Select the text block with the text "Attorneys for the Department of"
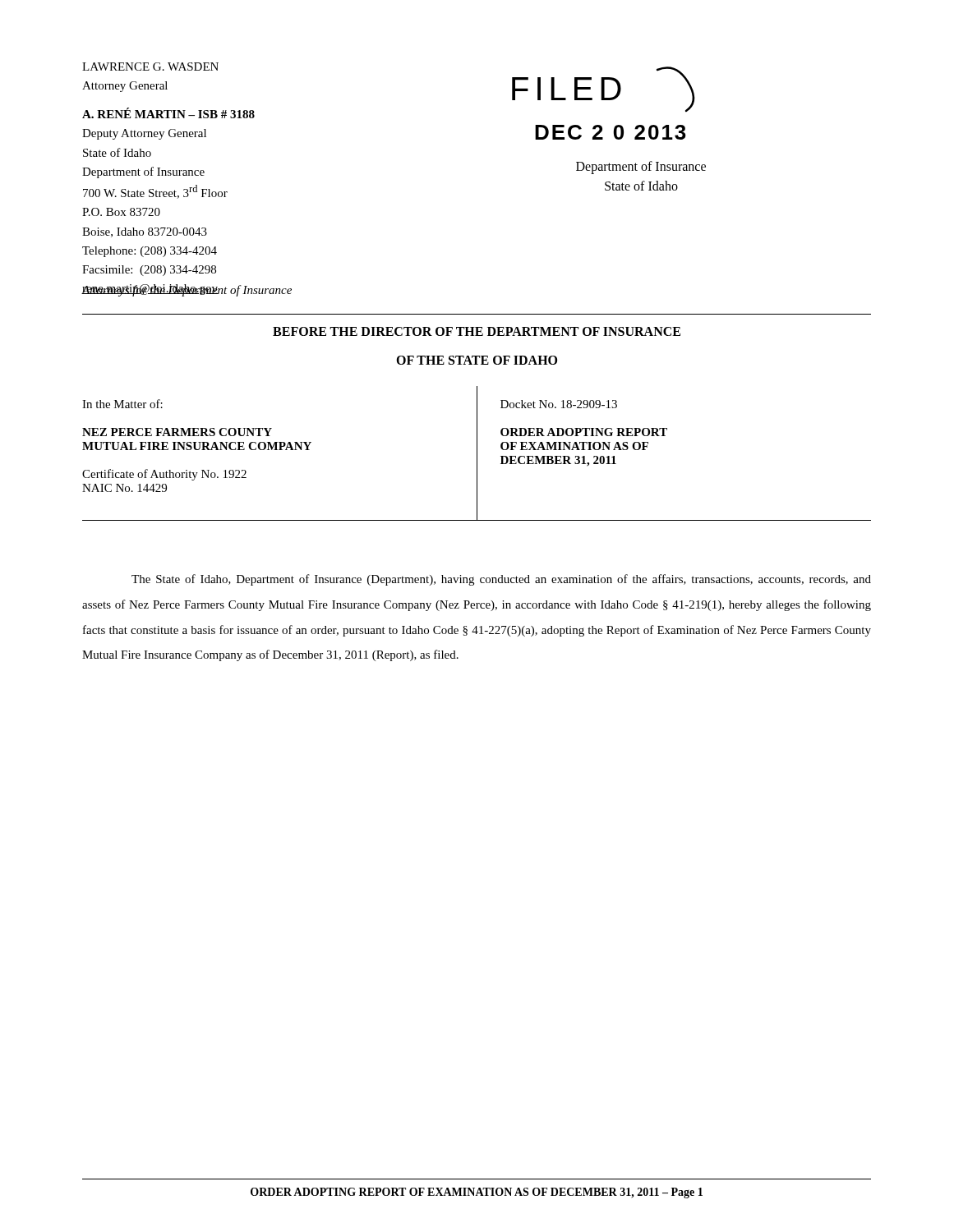This screenshot has width=954, height=1232. tap(187, 290)
